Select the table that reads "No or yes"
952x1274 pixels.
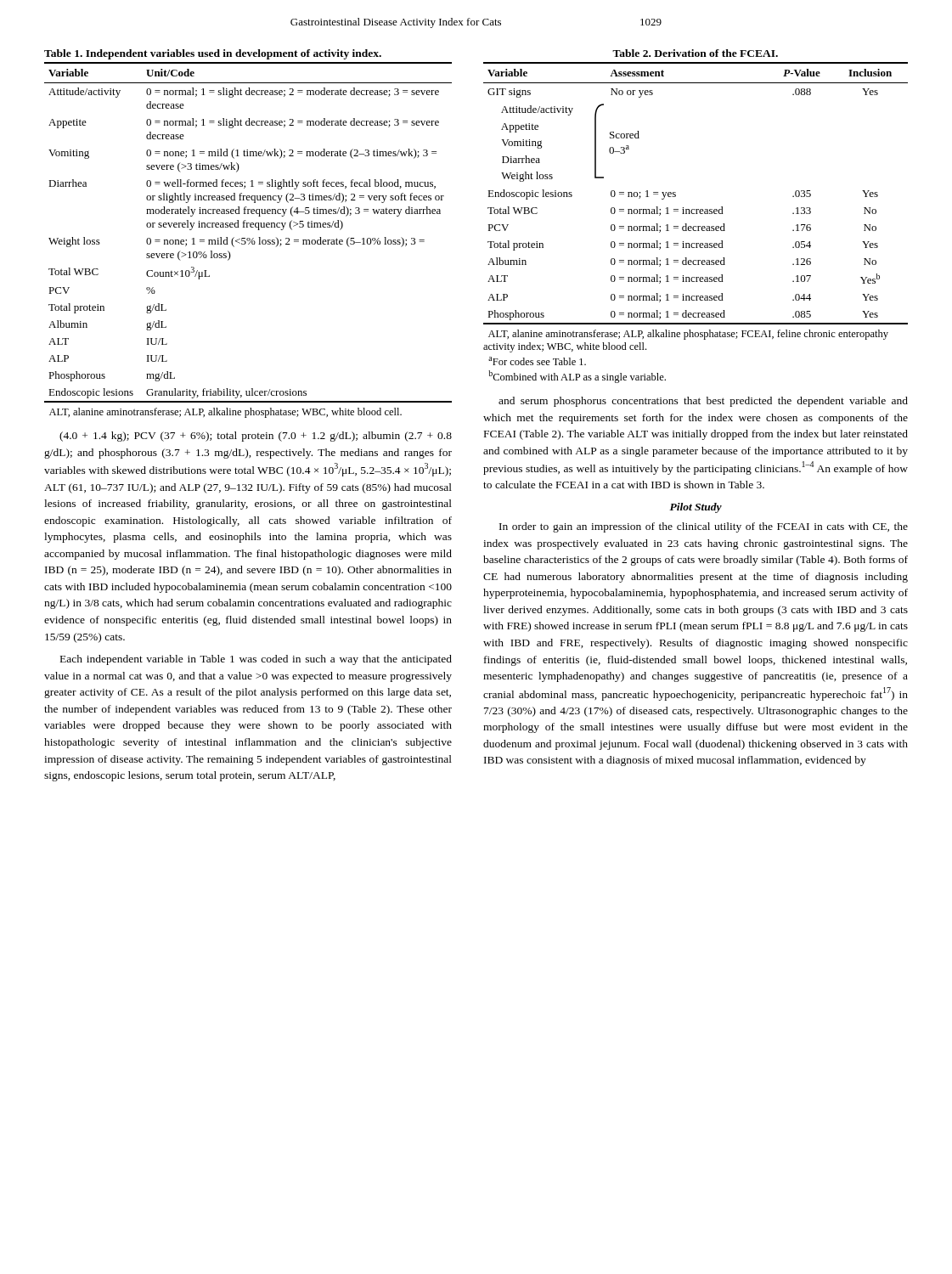[x=696, y=215]
